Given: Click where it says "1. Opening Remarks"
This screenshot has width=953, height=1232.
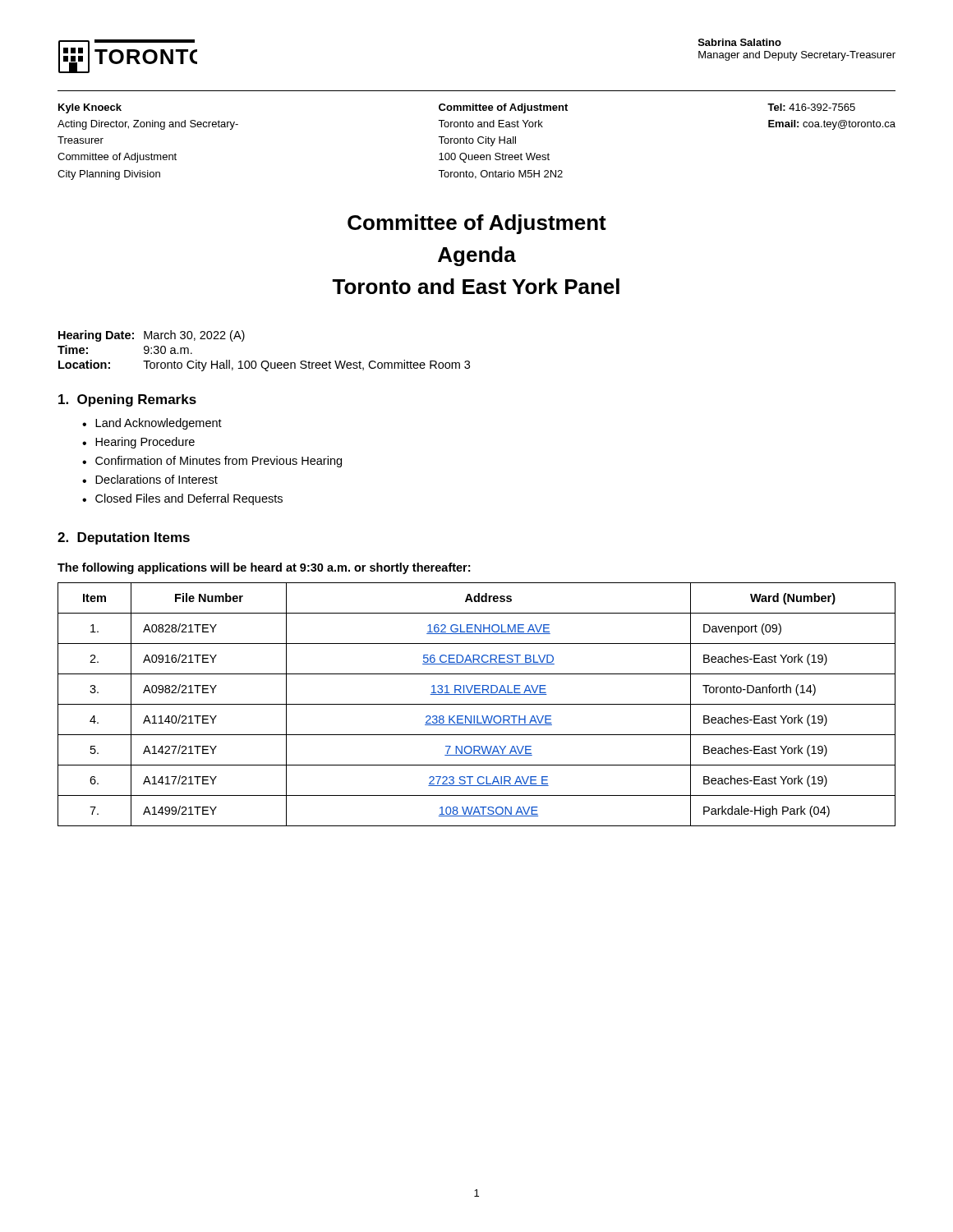Looking at the screenshot, I should click(x=127, y=399).
